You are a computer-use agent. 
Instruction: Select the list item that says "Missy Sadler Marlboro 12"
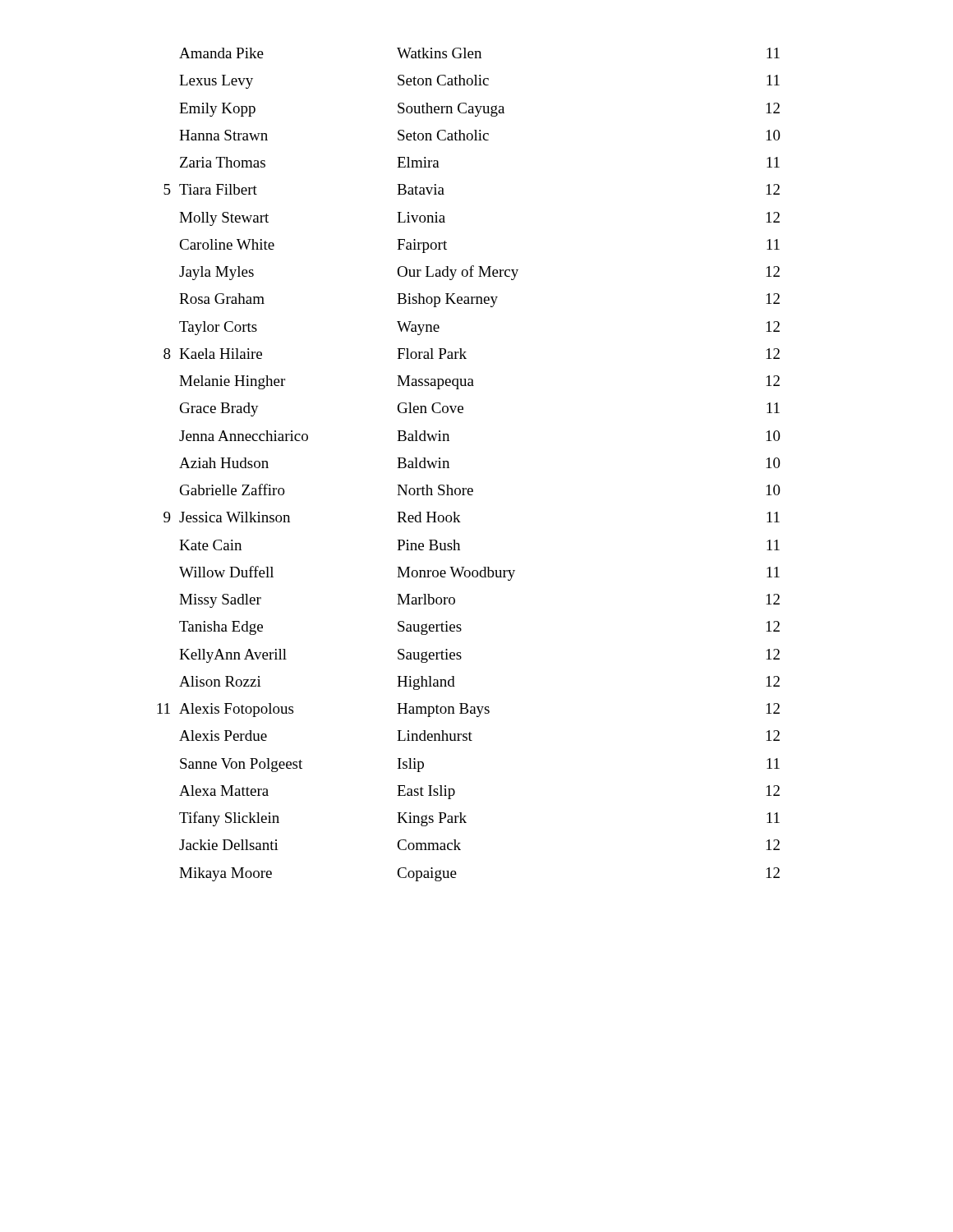click(x=226, y=600)
